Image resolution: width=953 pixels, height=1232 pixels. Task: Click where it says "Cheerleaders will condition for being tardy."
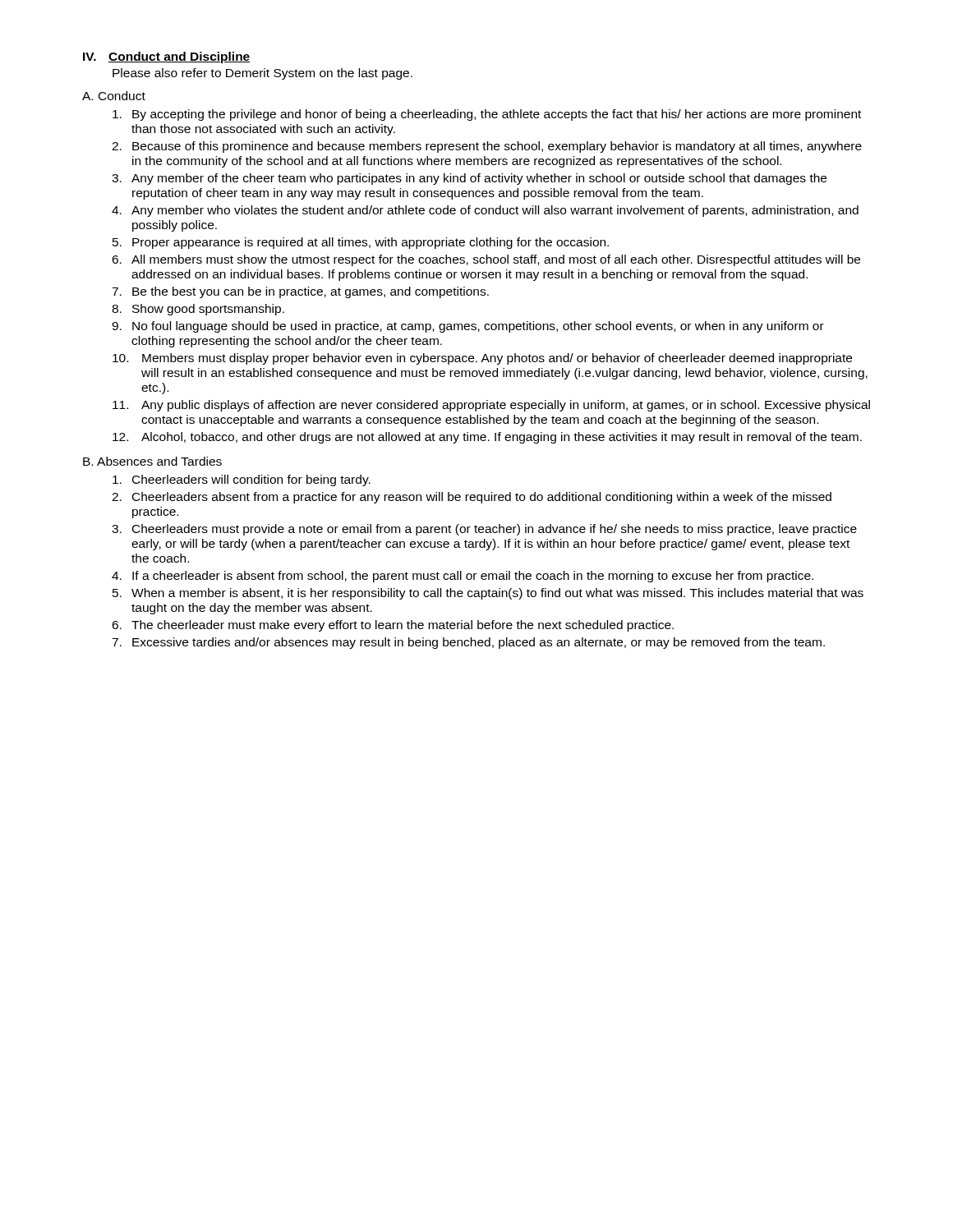pyautogui.click(x=491, y=480)
